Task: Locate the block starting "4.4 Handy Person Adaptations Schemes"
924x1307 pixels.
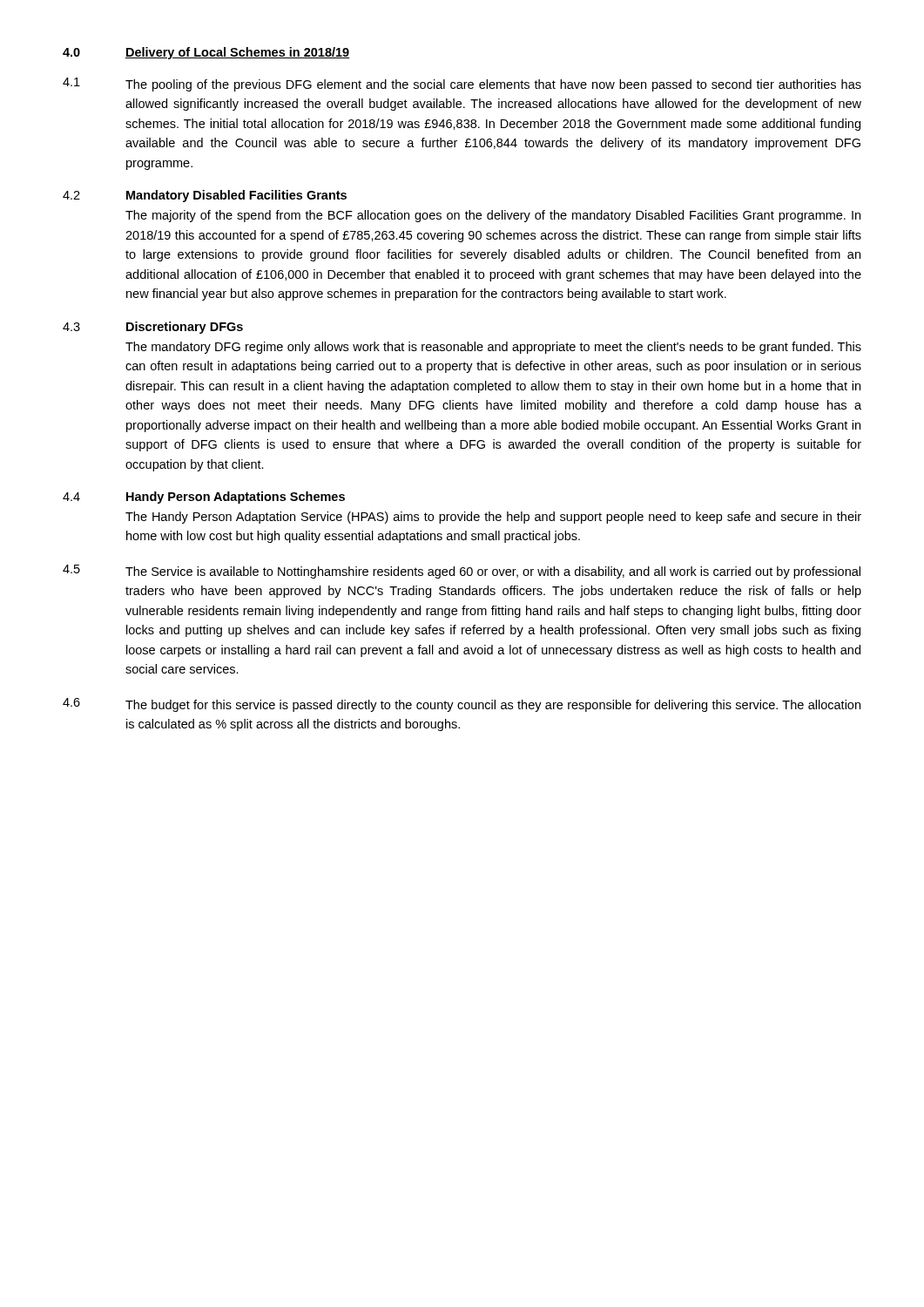Action: click(x=204, y=497)
